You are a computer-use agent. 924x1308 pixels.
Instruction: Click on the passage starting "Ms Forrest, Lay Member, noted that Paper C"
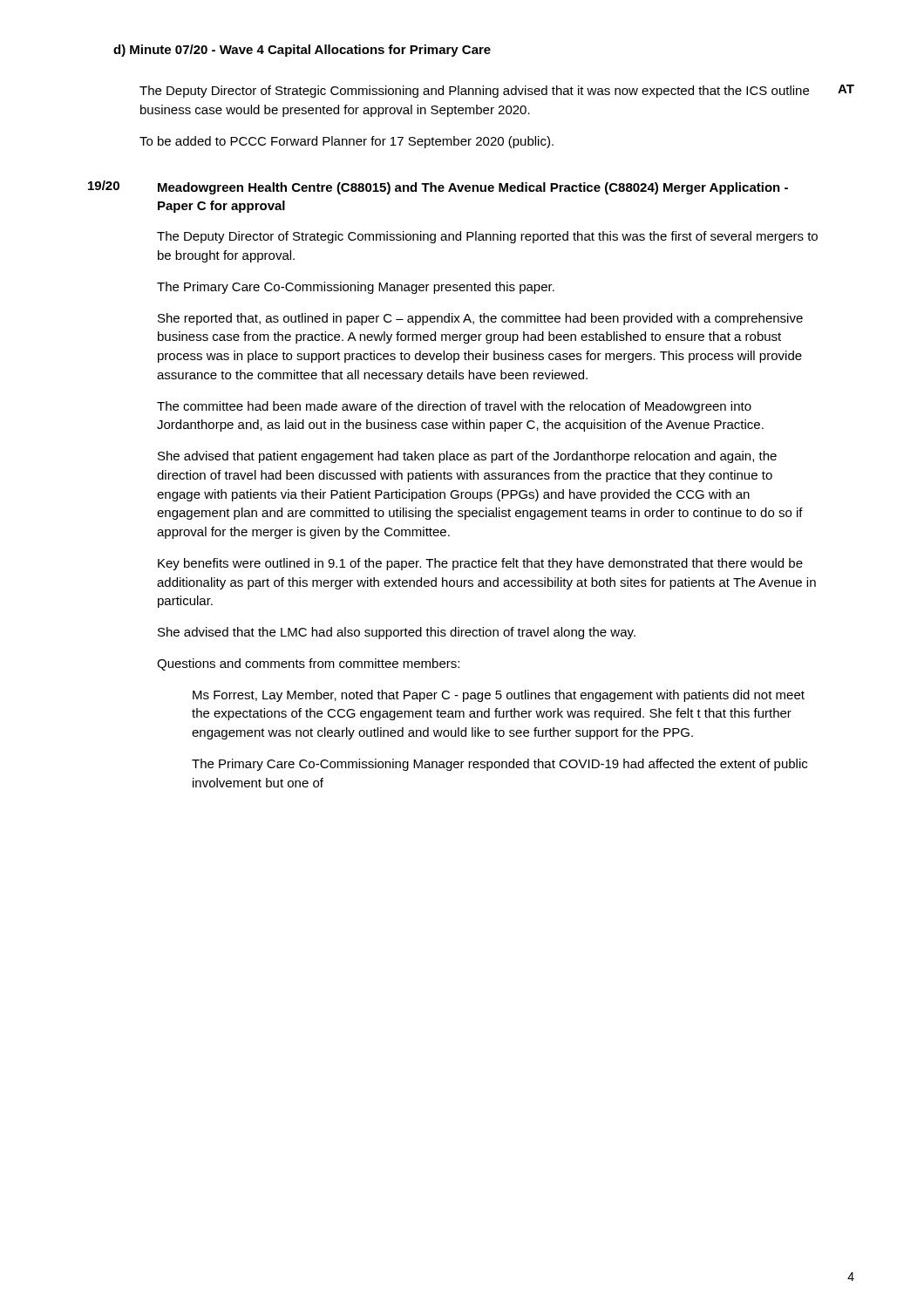tap(498, 713)
